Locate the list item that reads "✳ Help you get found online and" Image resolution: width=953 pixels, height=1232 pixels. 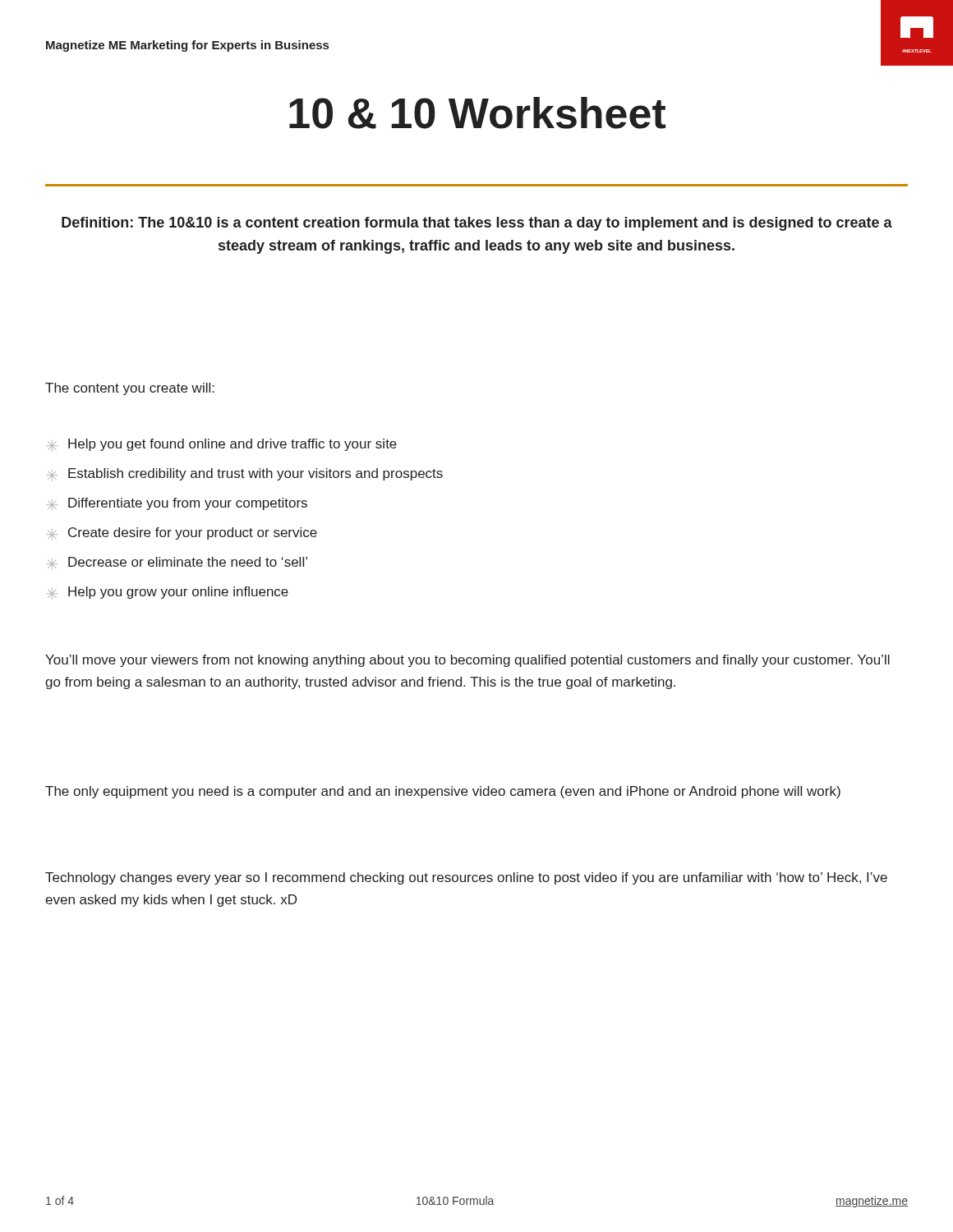coord(221,446)
